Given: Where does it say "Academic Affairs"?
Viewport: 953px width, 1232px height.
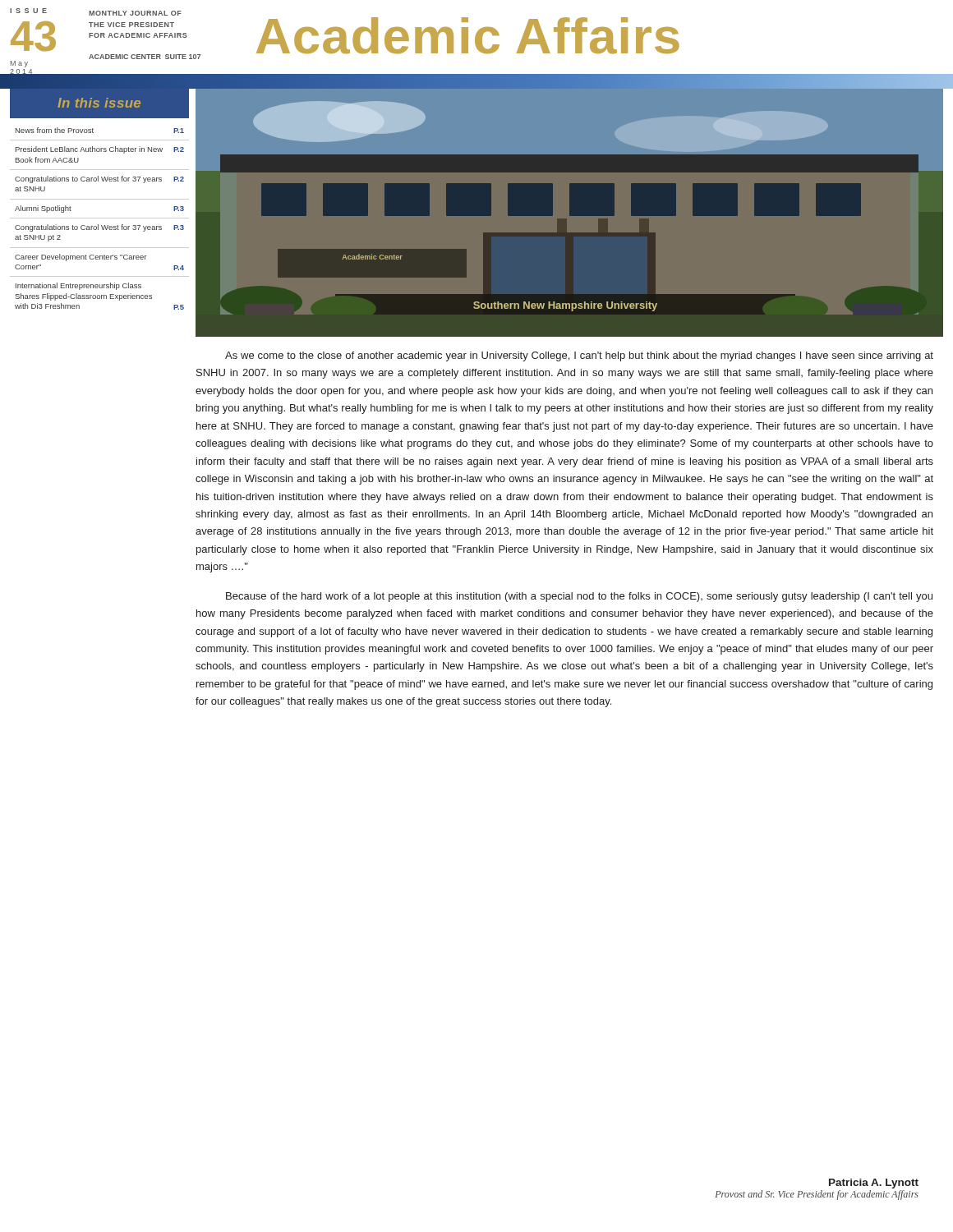Looking at the screenshot, I should click(x=468, y=36).
